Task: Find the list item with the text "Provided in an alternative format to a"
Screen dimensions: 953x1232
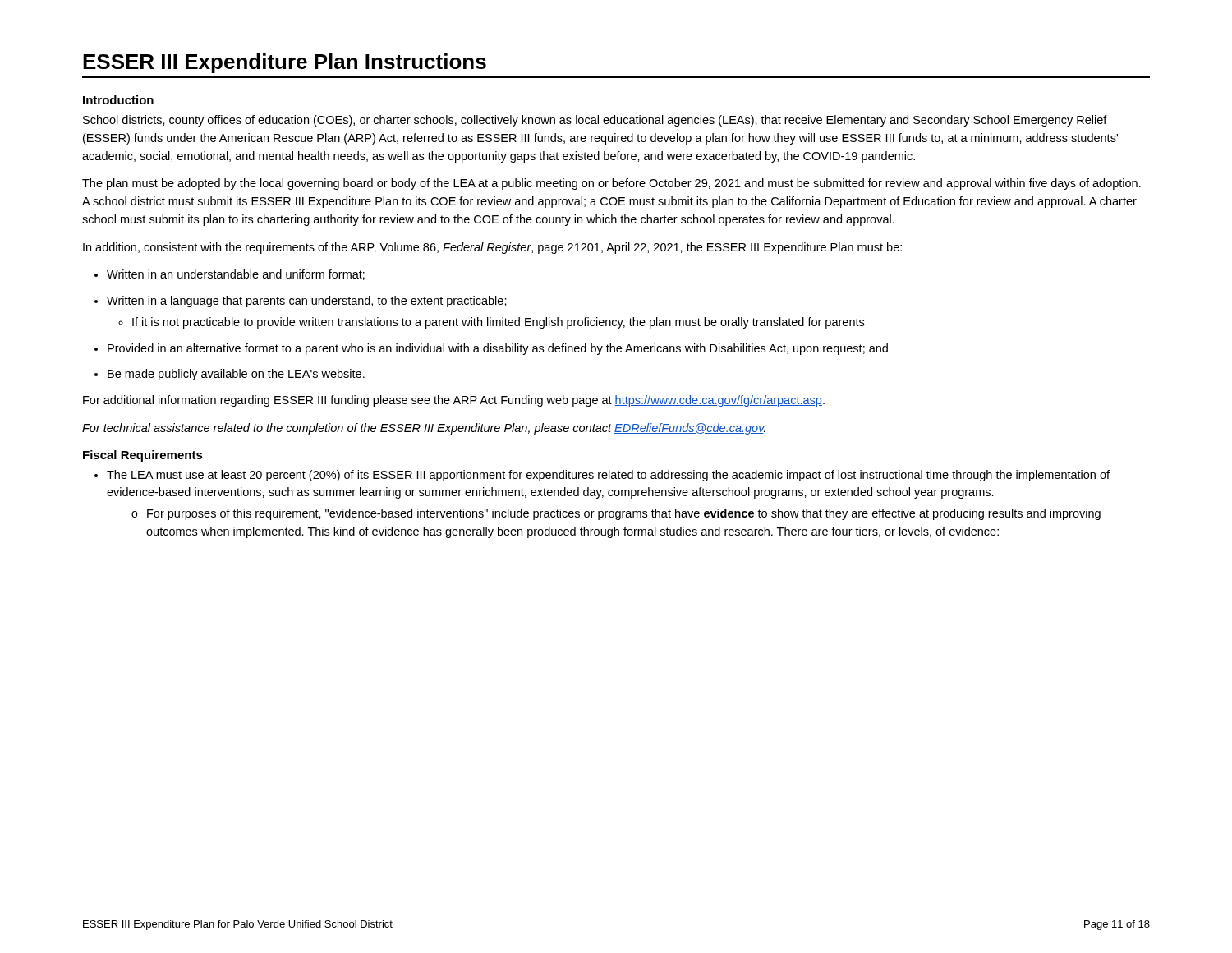Action: [x=628, y=349]
